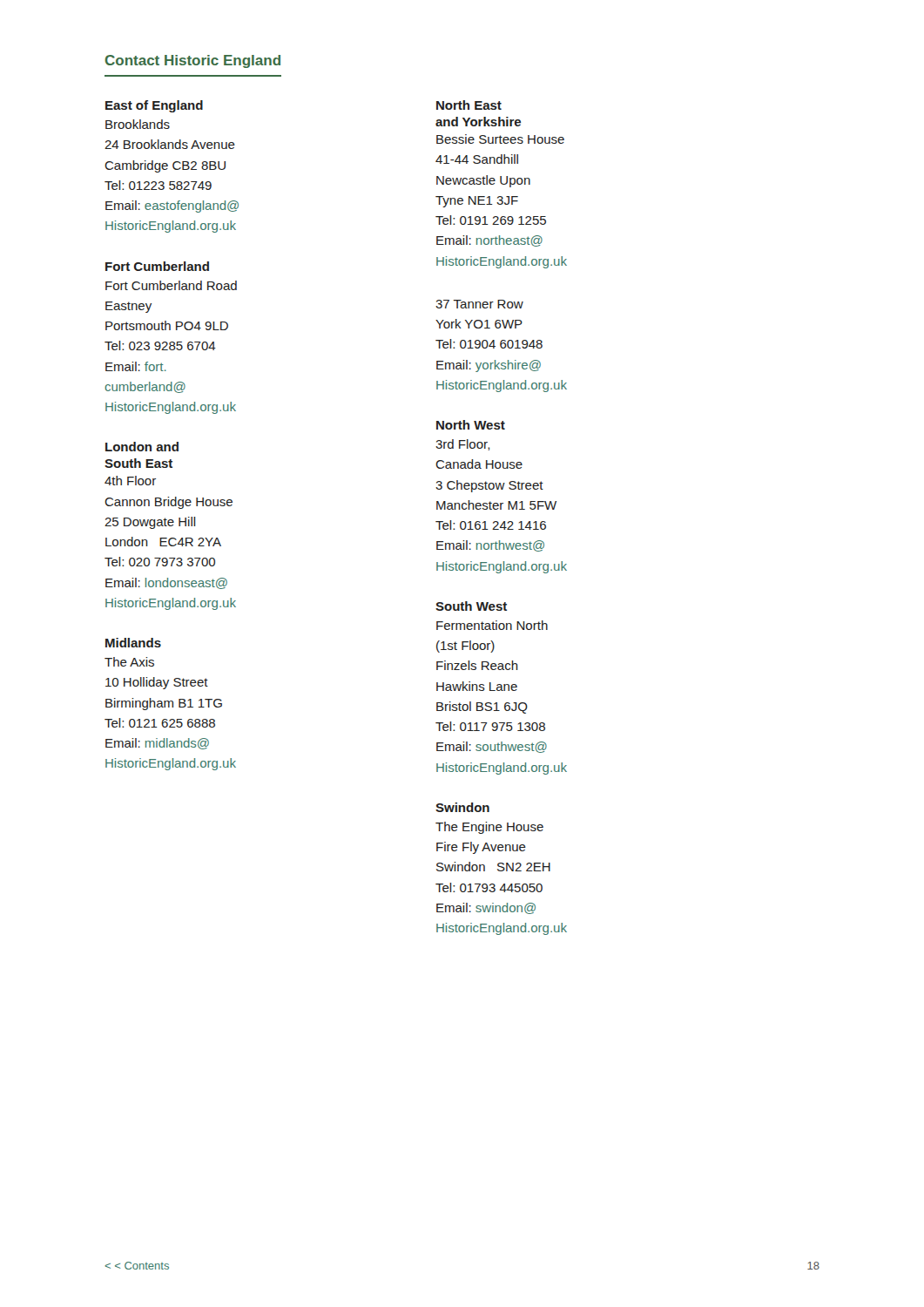Find the text block starting "London and South East 4th Floor Cannon Bridge"
This screenshot has width=924, height=1307.
point(144,447)
